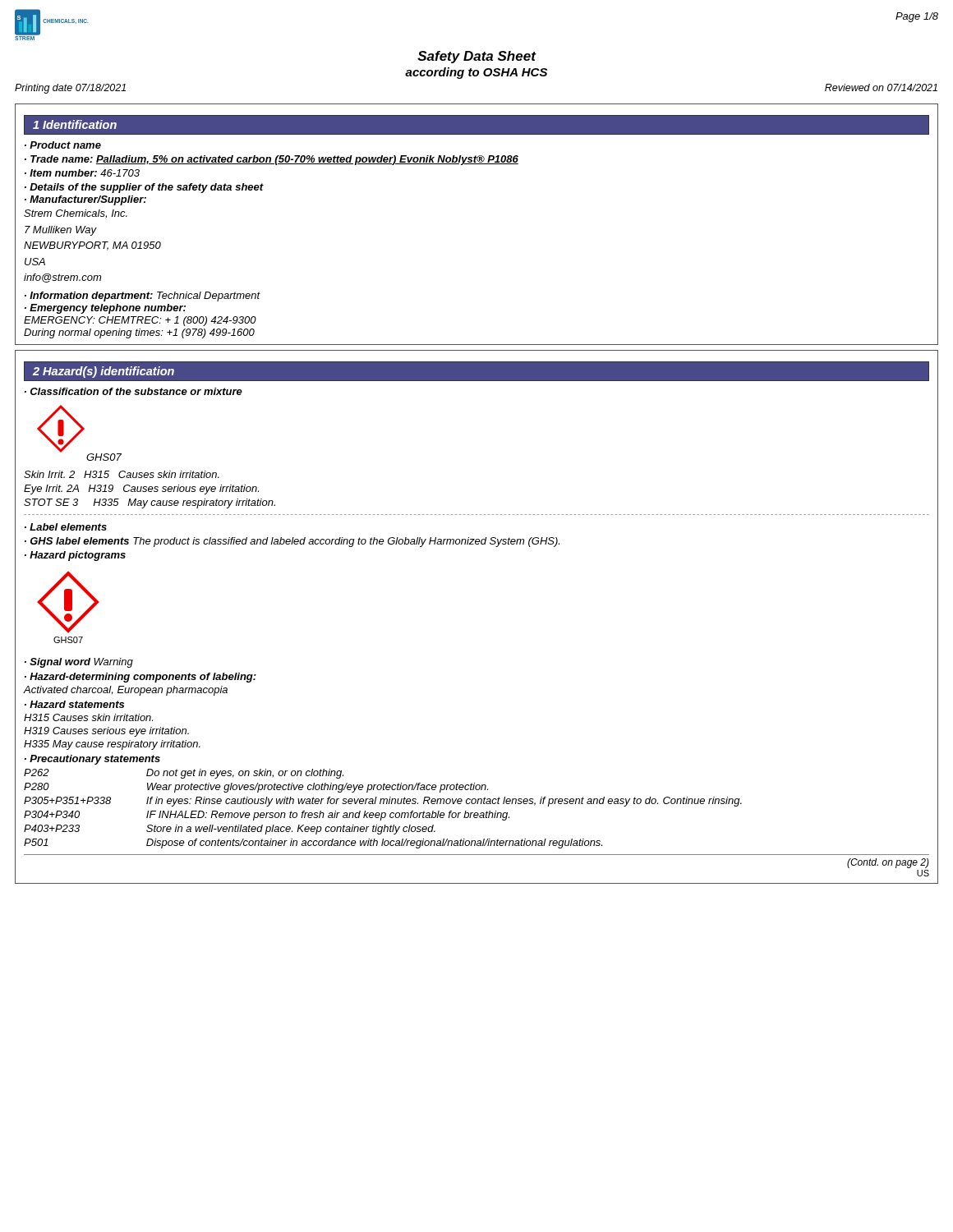Click the passage that begins "· Details of the supplier of"
The width and height of the screenshot is (953, 1232).
click(x=144, y=188)
